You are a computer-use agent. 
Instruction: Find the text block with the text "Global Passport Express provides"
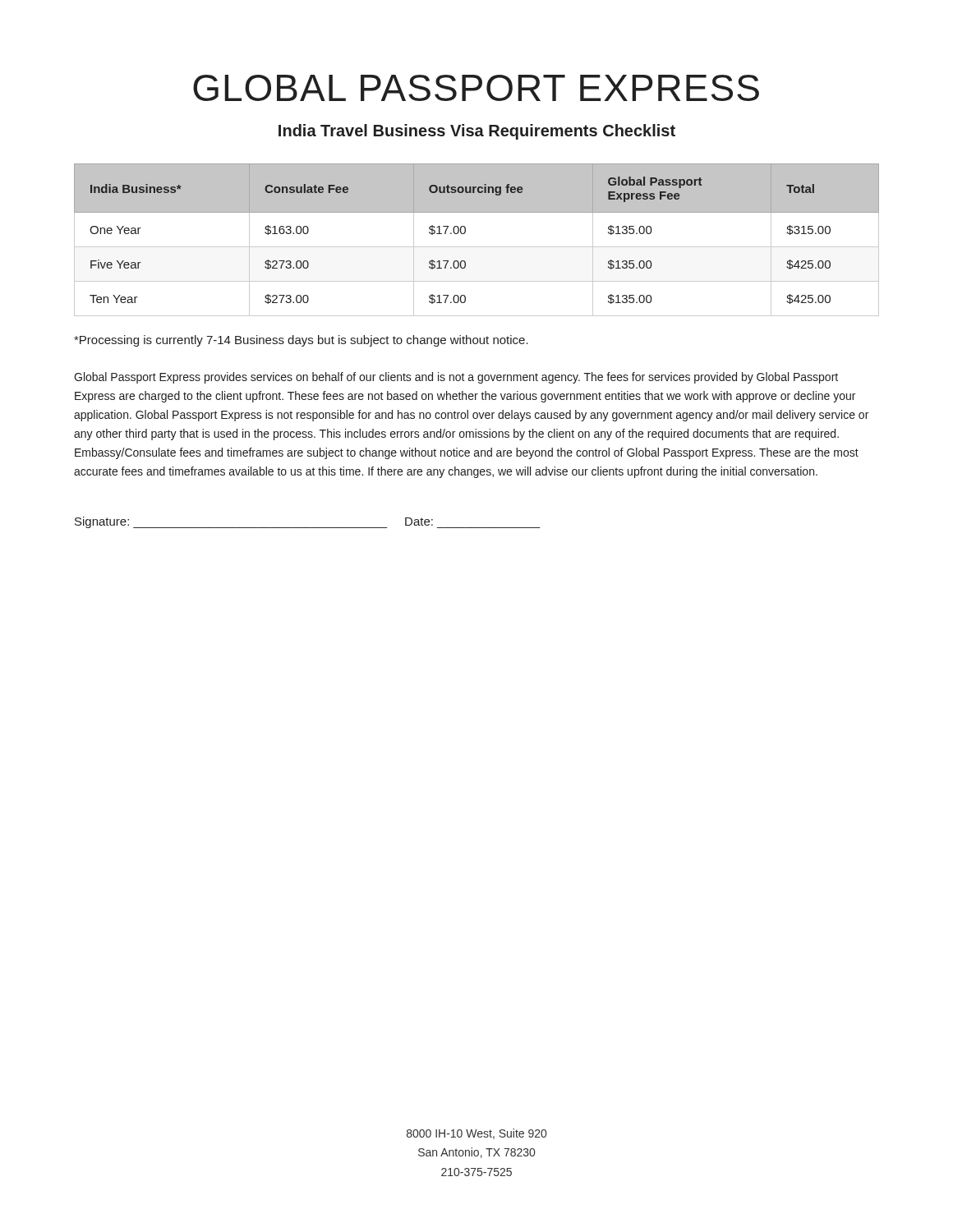471,424
